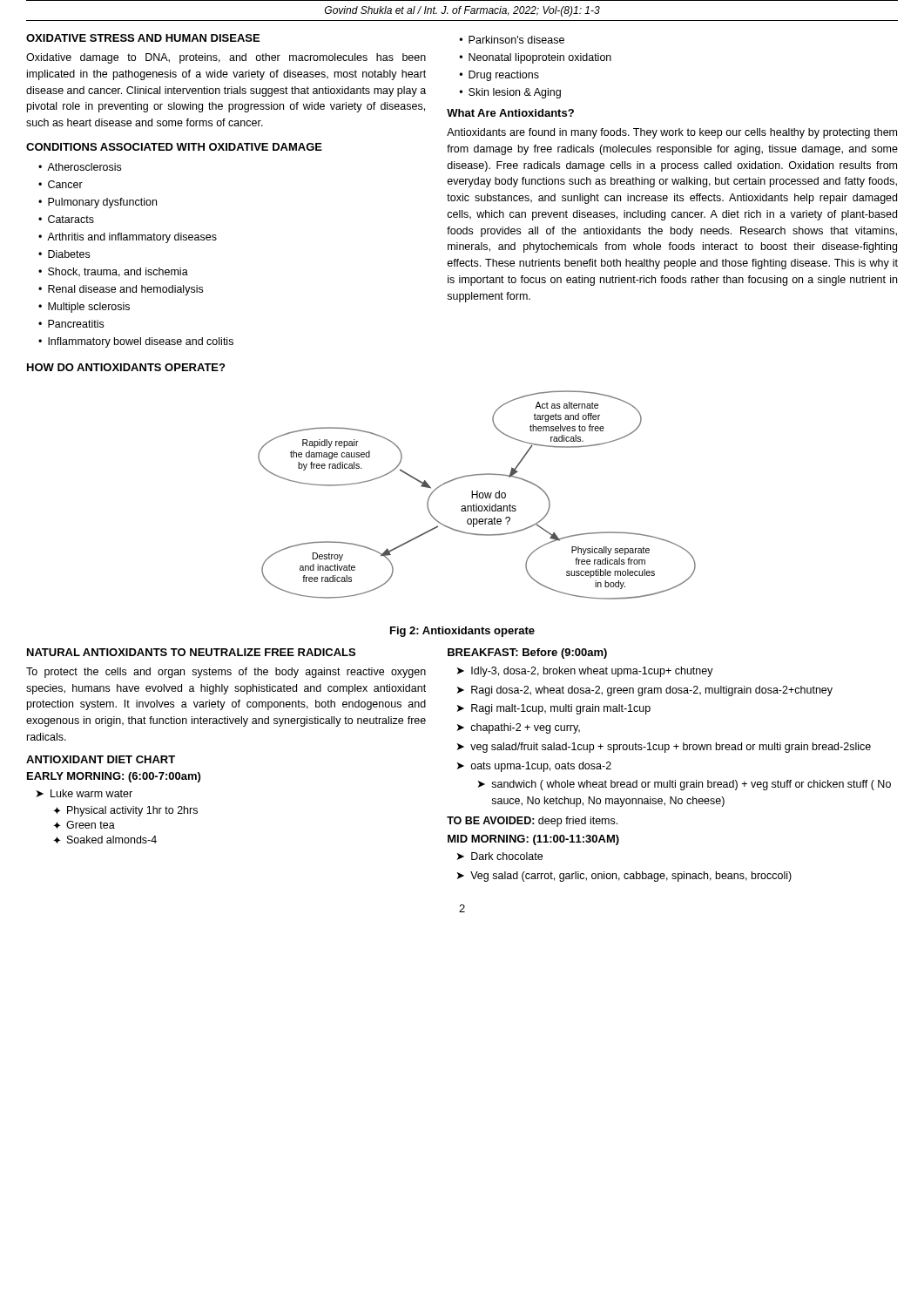Viewport: 924px width, 1307px height.
Task: Find the list item that says "➤oats upma-1cup, oats dosa-2"
Action: click(534, 766)
